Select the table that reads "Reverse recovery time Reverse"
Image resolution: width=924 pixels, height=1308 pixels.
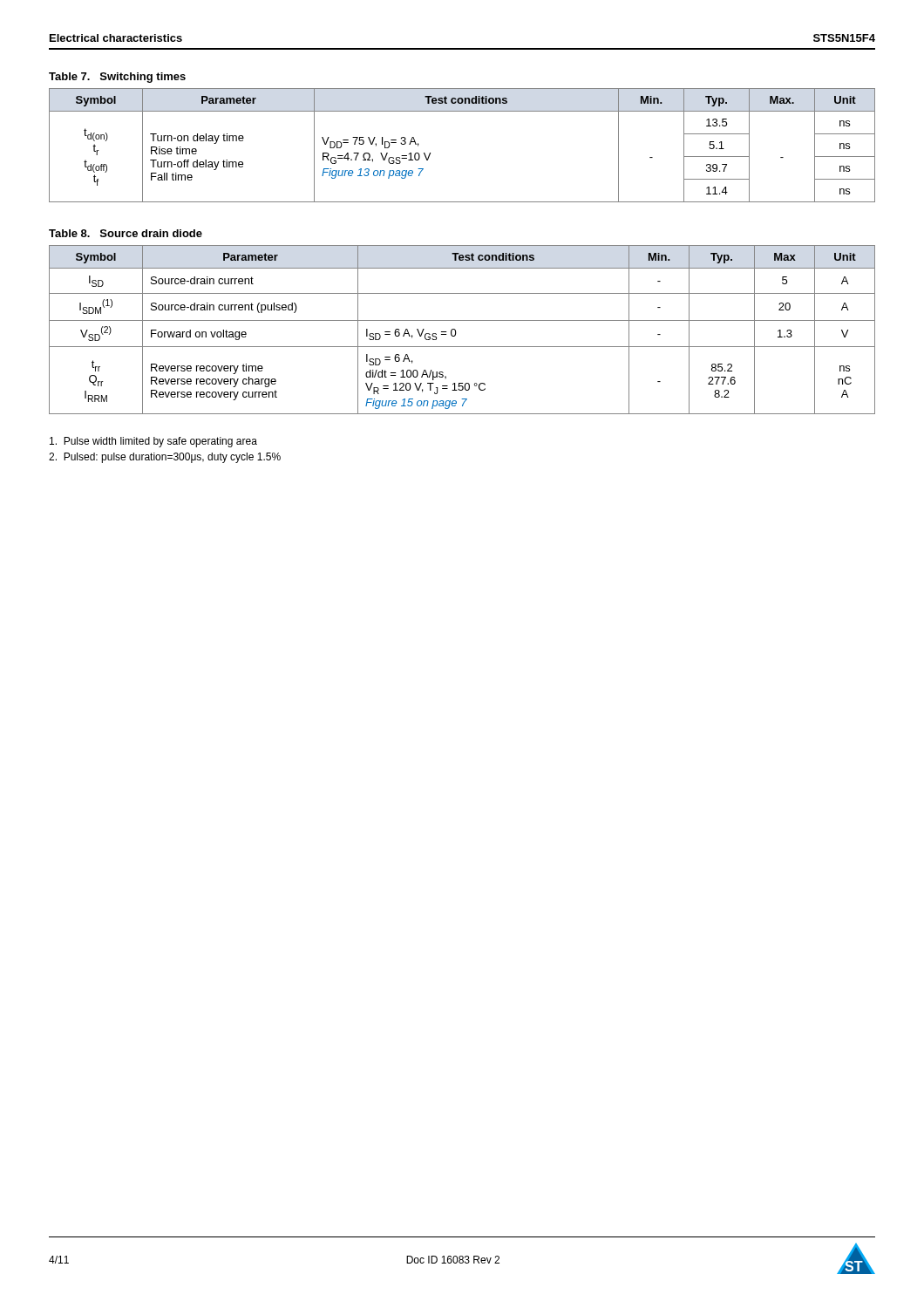pyautogui.click(x=462, y=329)
